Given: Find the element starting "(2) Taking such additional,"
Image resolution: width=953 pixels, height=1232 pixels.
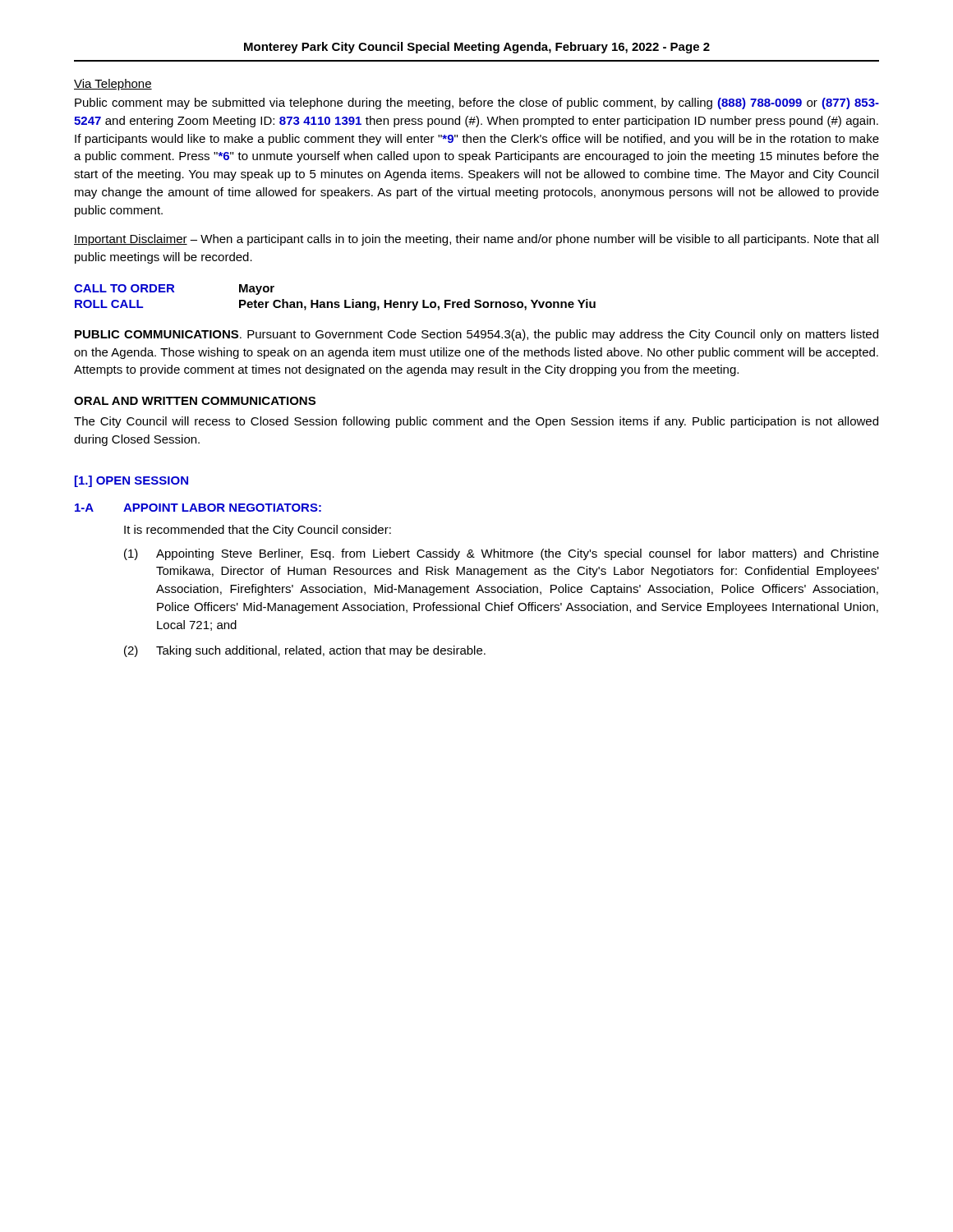Looking at the screenshot, I should 305,651.
